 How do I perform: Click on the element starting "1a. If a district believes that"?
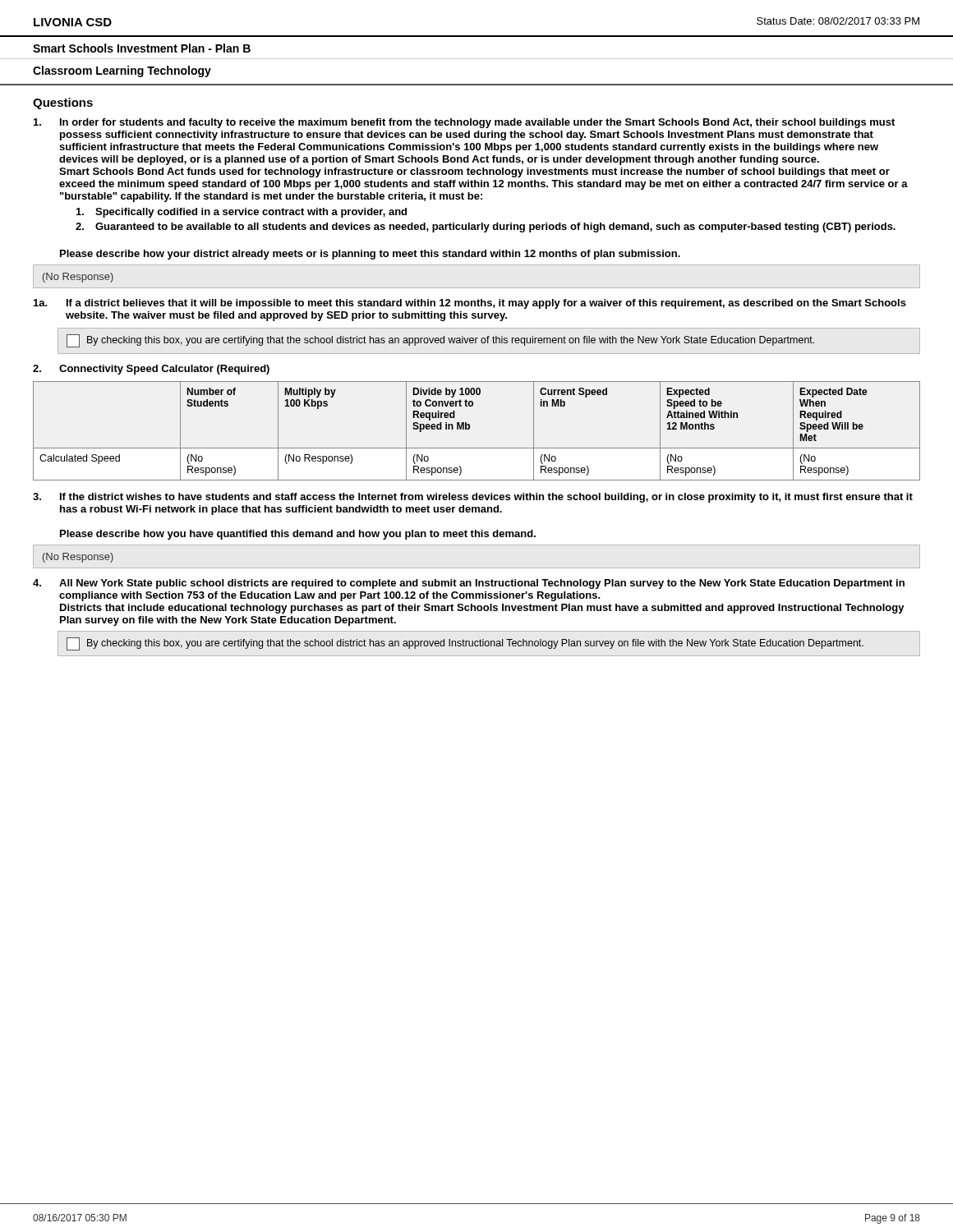click(x=476, y=309)
